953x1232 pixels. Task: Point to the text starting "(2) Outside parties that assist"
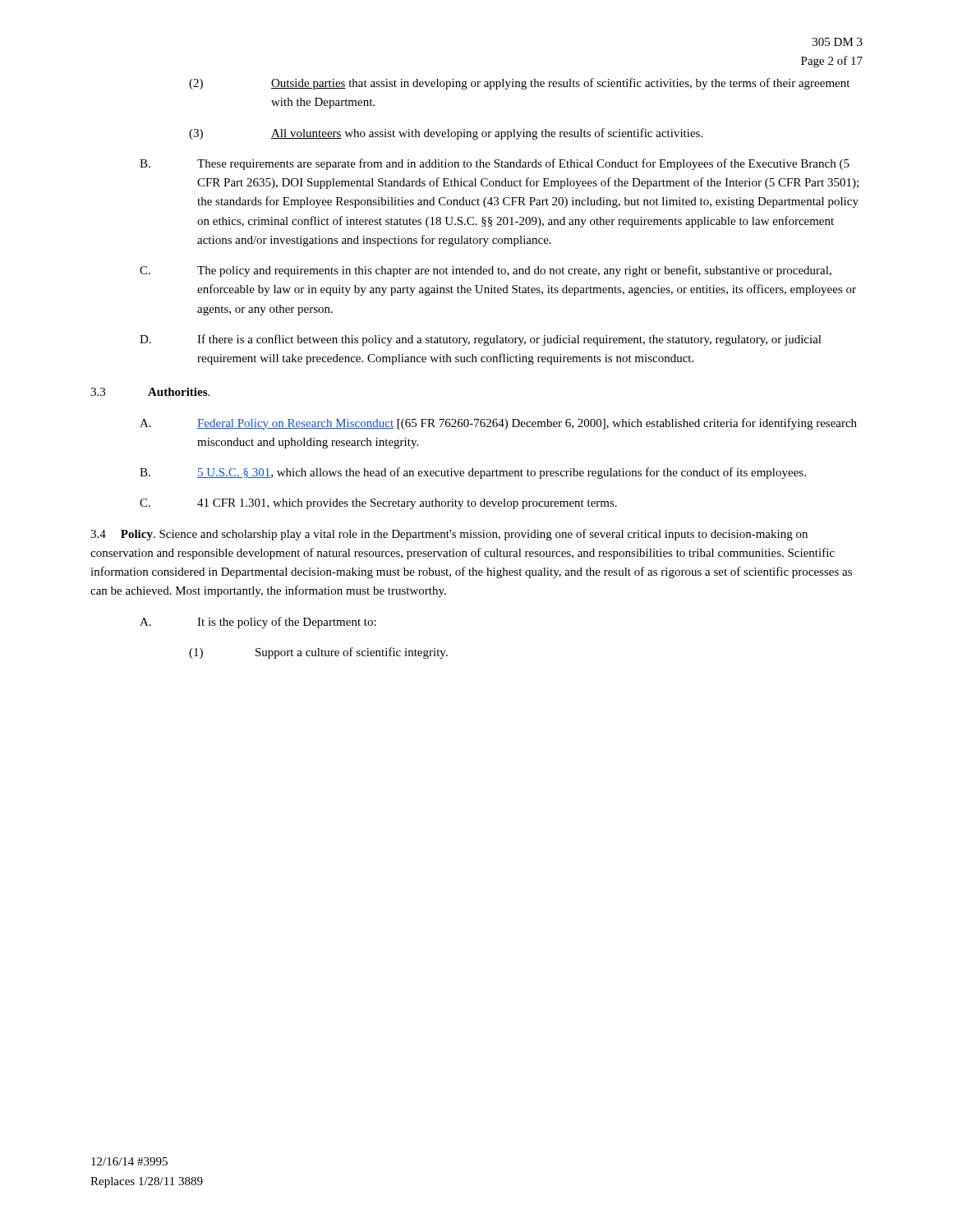[x=476, y=93]
